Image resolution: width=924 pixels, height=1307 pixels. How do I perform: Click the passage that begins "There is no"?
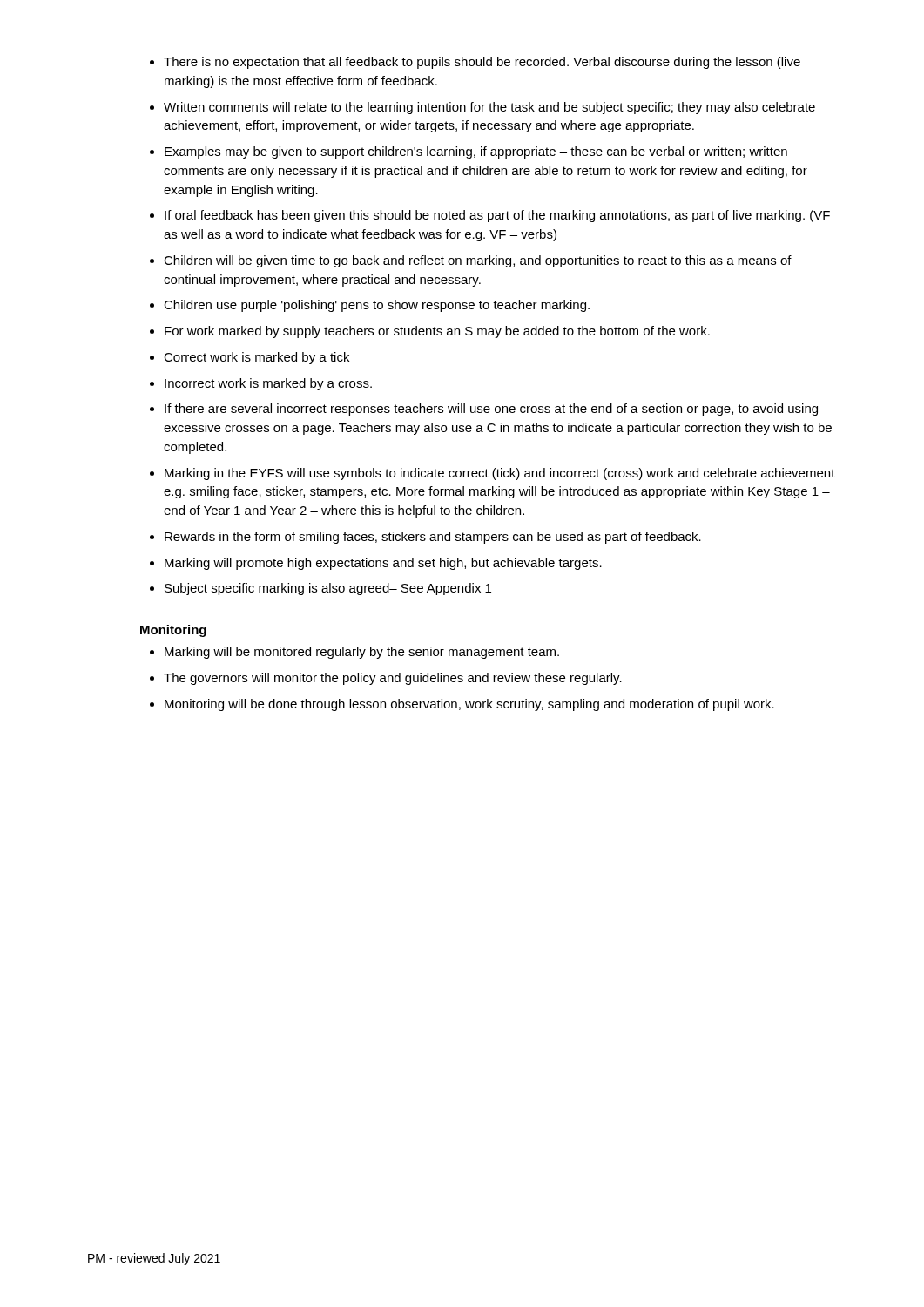(x=500, y=71)
